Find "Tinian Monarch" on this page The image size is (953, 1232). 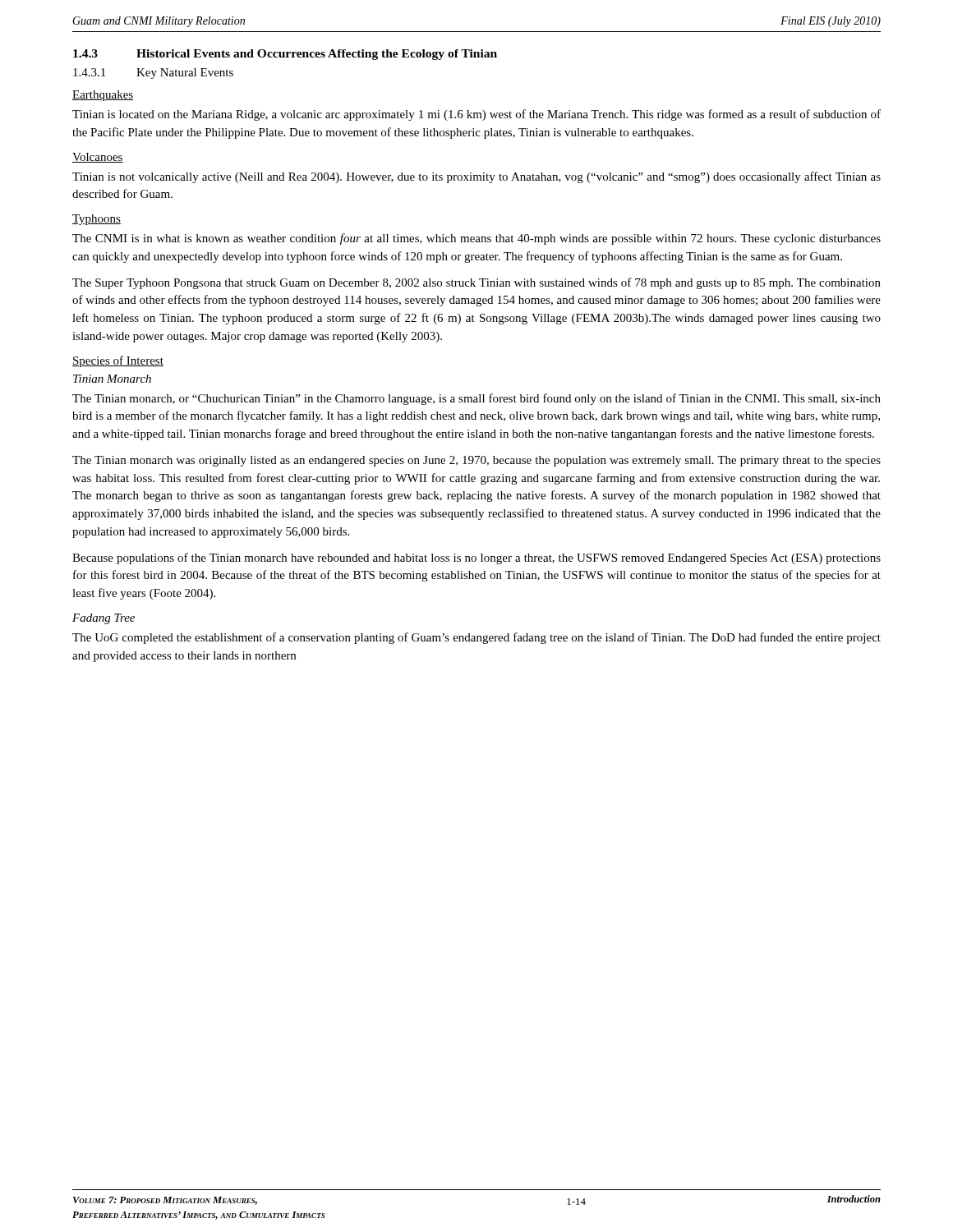tap(112, 378)
